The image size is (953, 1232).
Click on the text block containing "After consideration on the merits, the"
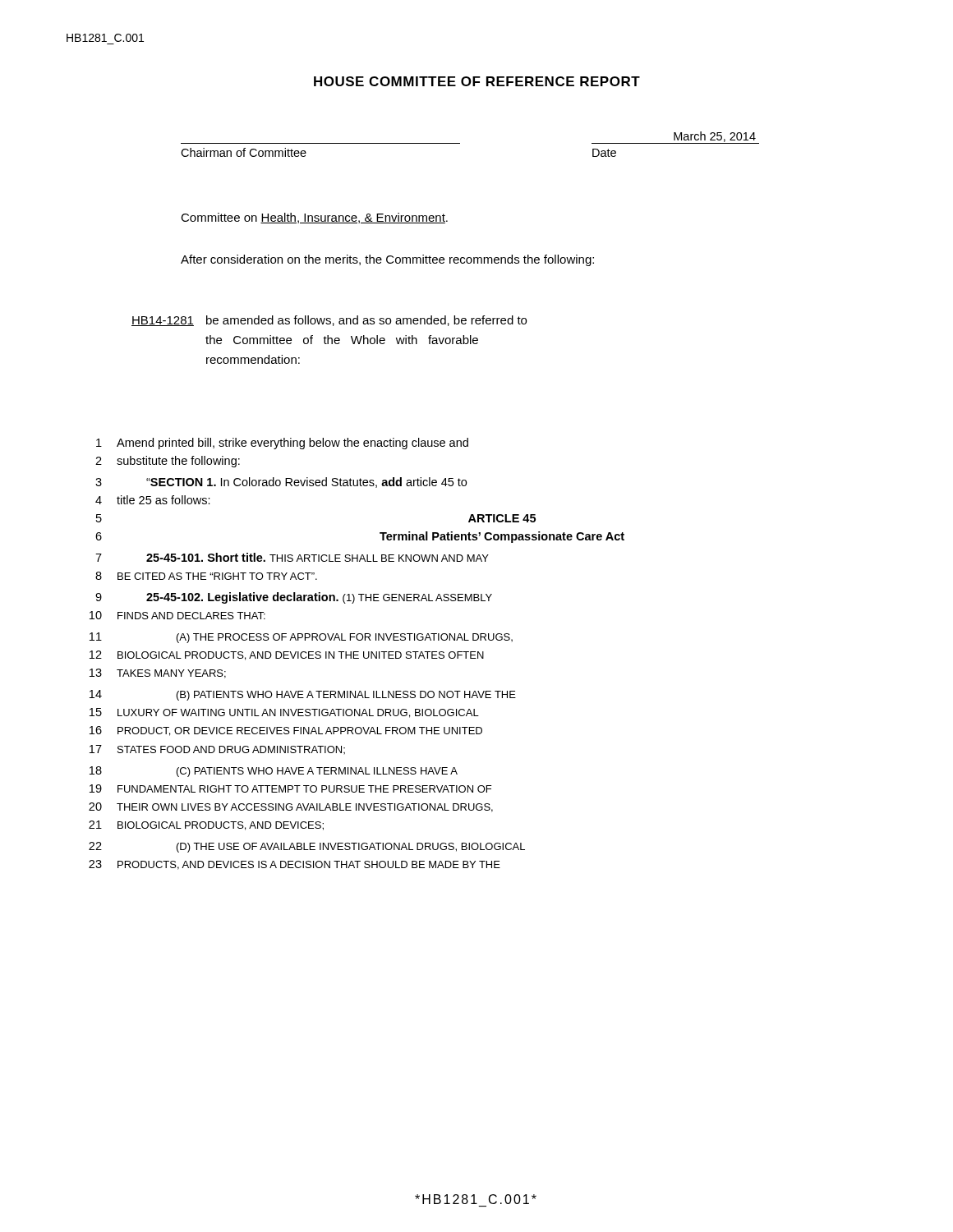(x=388, y=259)
